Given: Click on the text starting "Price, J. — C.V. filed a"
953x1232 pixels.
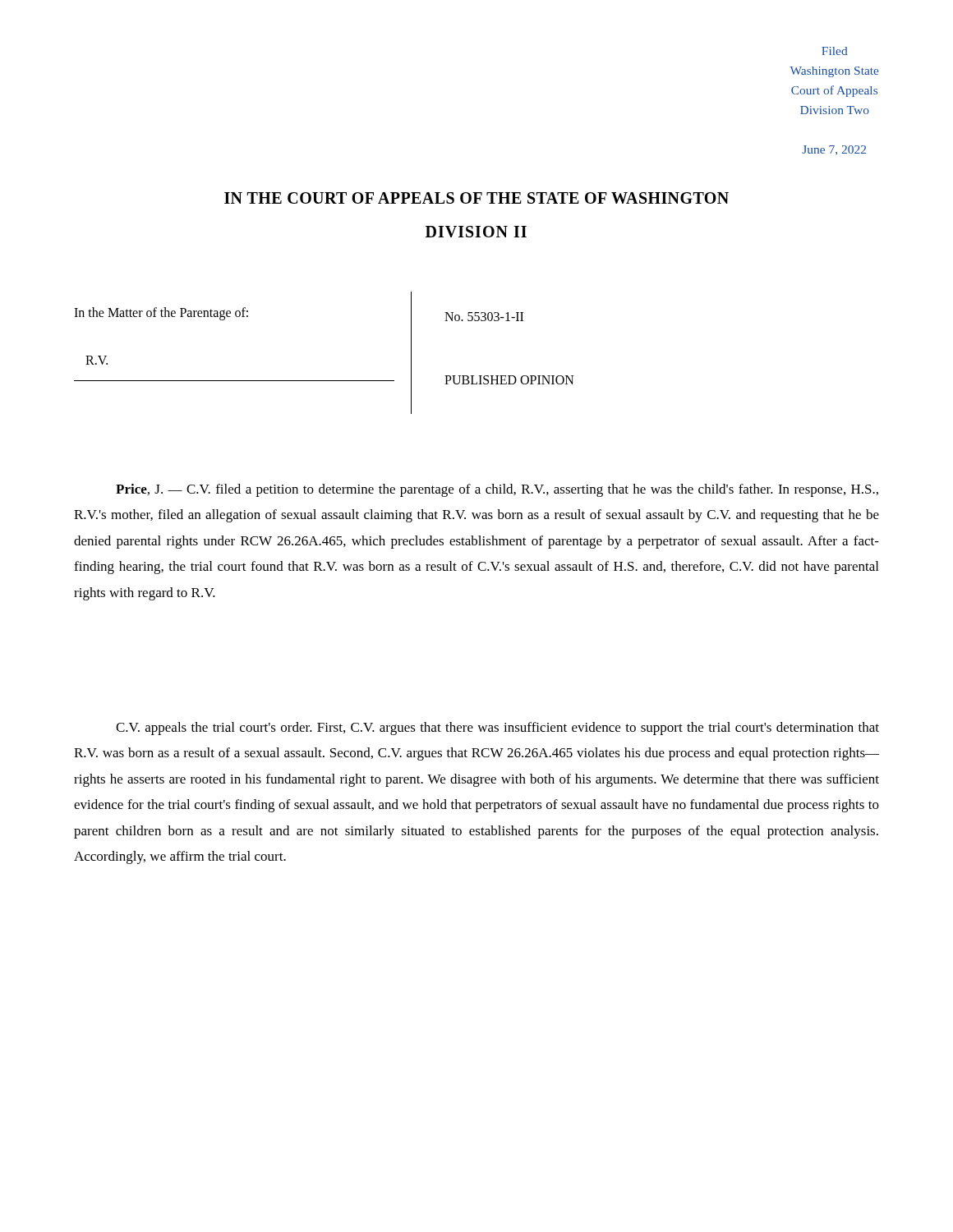Looking at the screenshot, I should point(476,541).
